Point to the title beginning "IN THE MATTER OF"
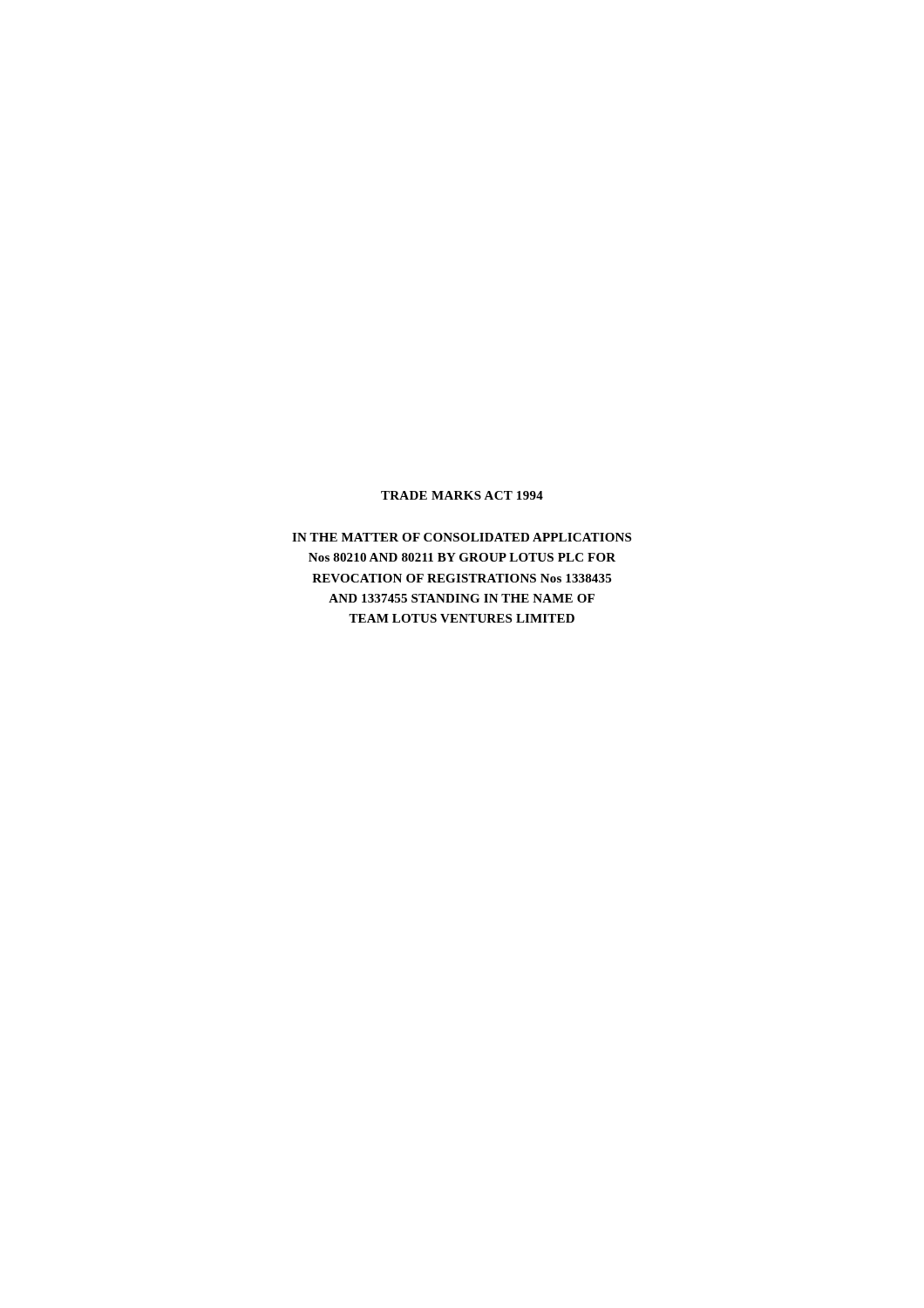This screenshot has height=1308, width=924. [462, 578]
